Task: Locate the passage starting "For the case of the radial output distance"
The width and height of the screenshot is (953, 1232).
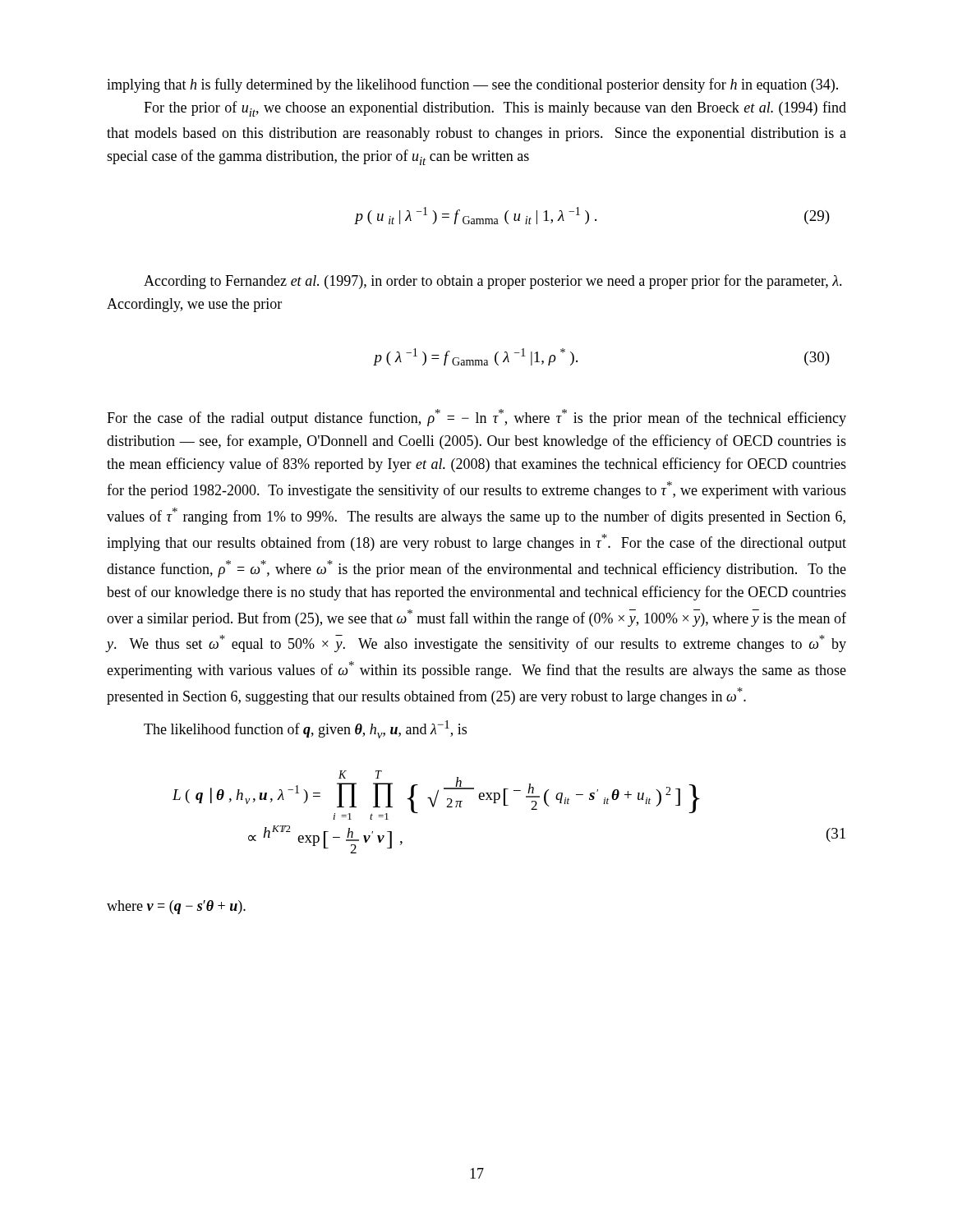Action: 476,557
